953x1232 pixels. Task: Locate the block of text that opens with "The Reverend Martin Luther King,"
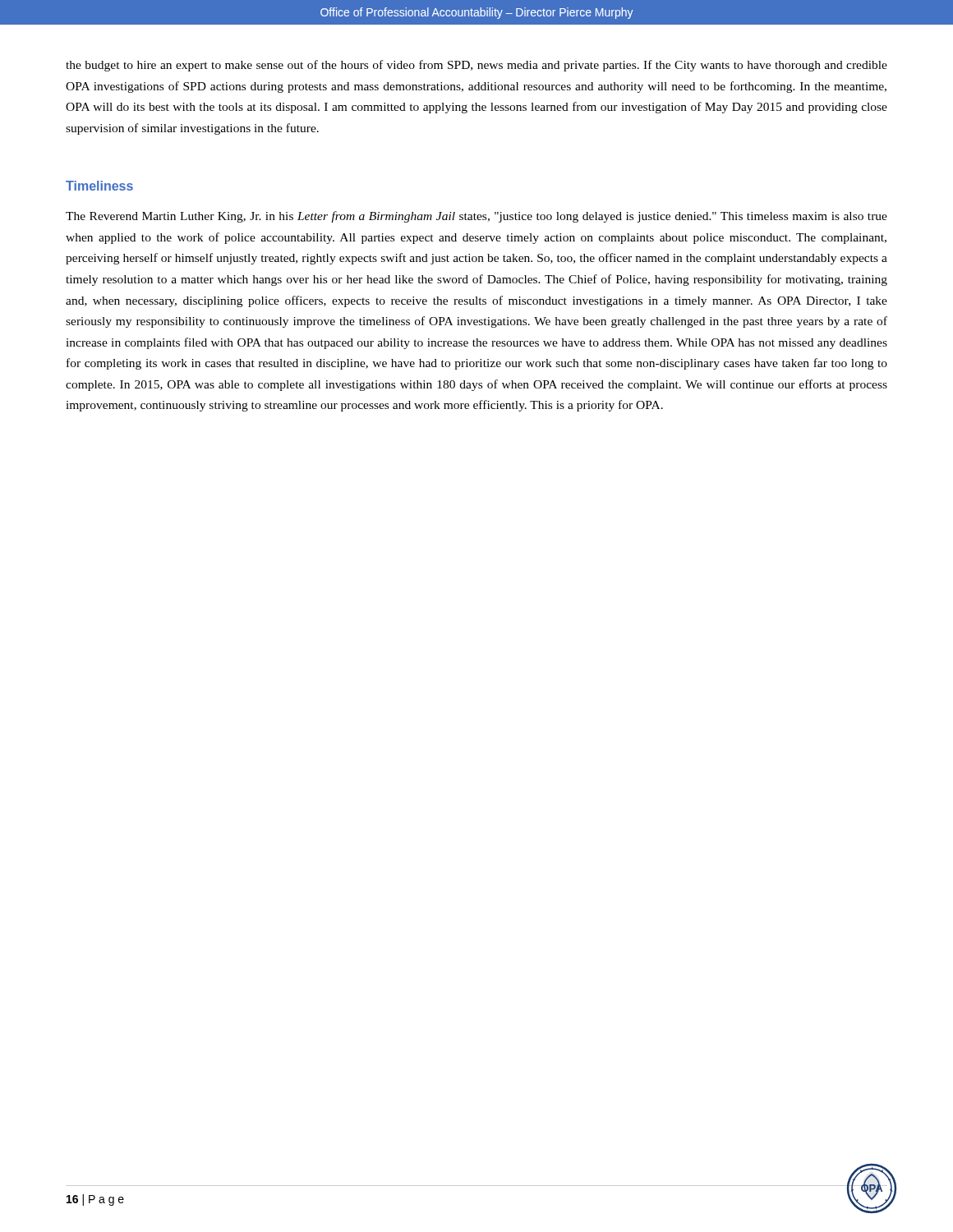476,310
